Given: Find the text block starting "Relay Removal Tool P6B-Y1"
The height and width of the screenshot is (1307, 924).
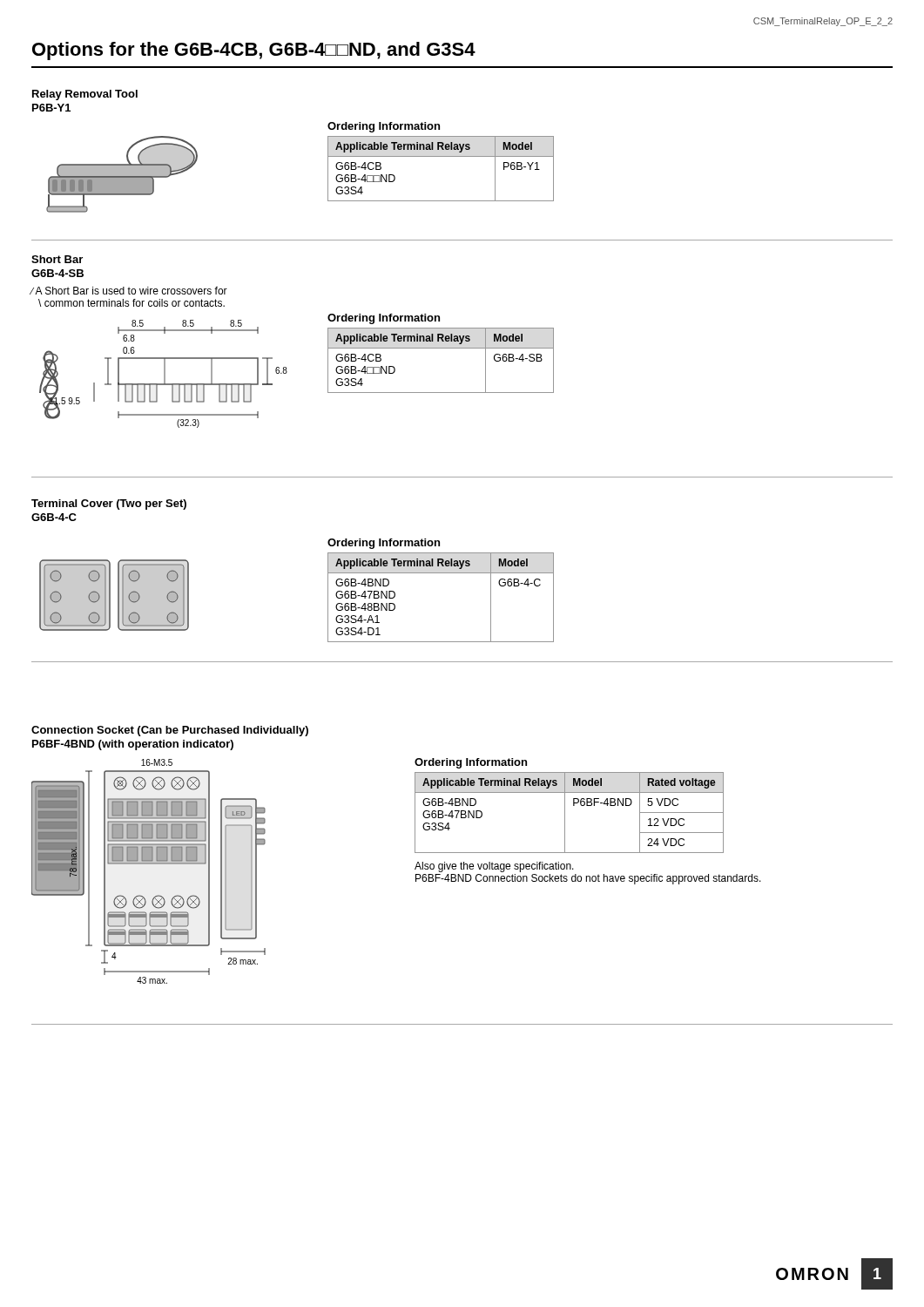Looking at the screenshot, I should (85, 95).
